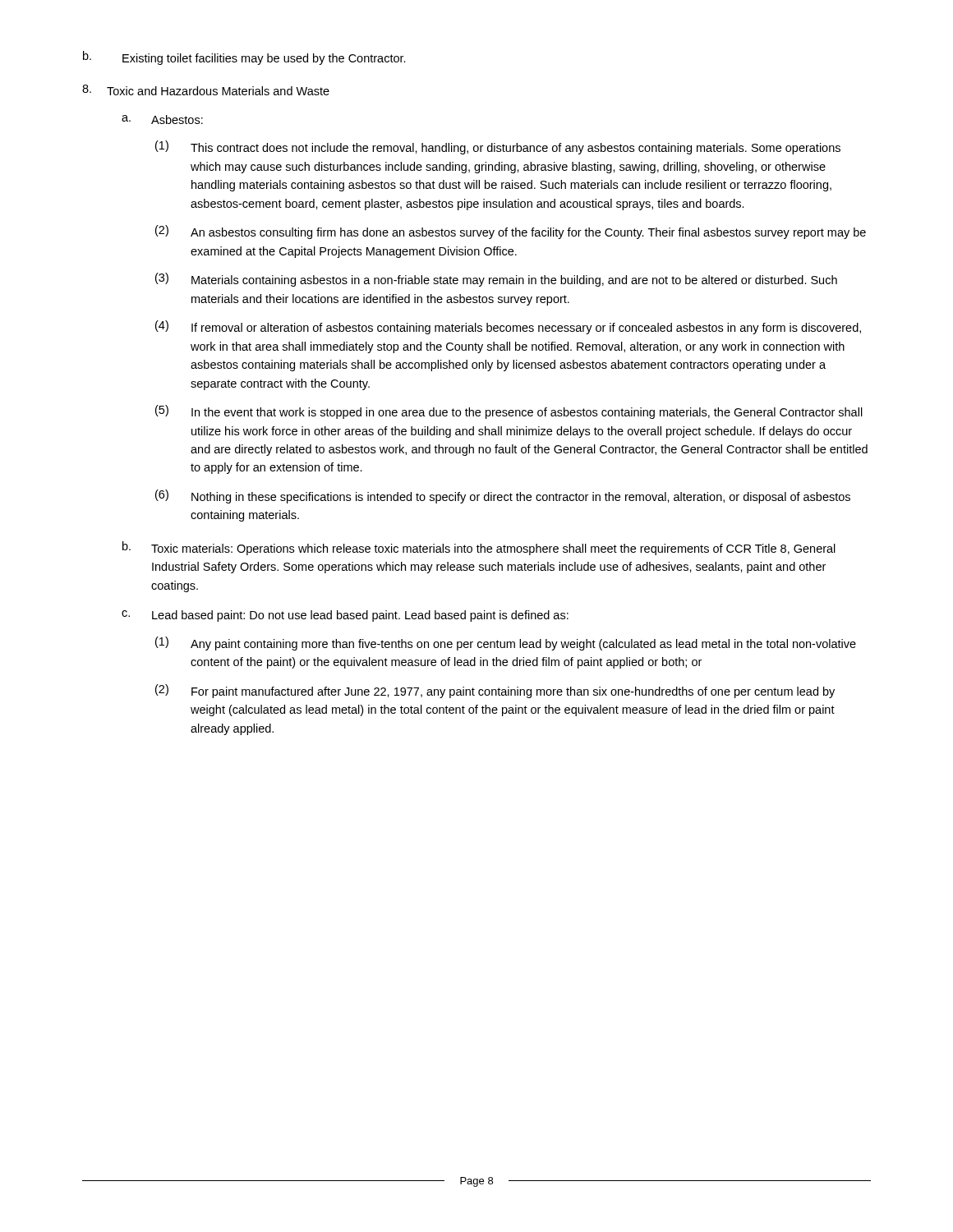Locate the list item that reads "(3) Materials containing asbestos in"
This screenshot has width=953, height=1232.
(x=513, y=290)
